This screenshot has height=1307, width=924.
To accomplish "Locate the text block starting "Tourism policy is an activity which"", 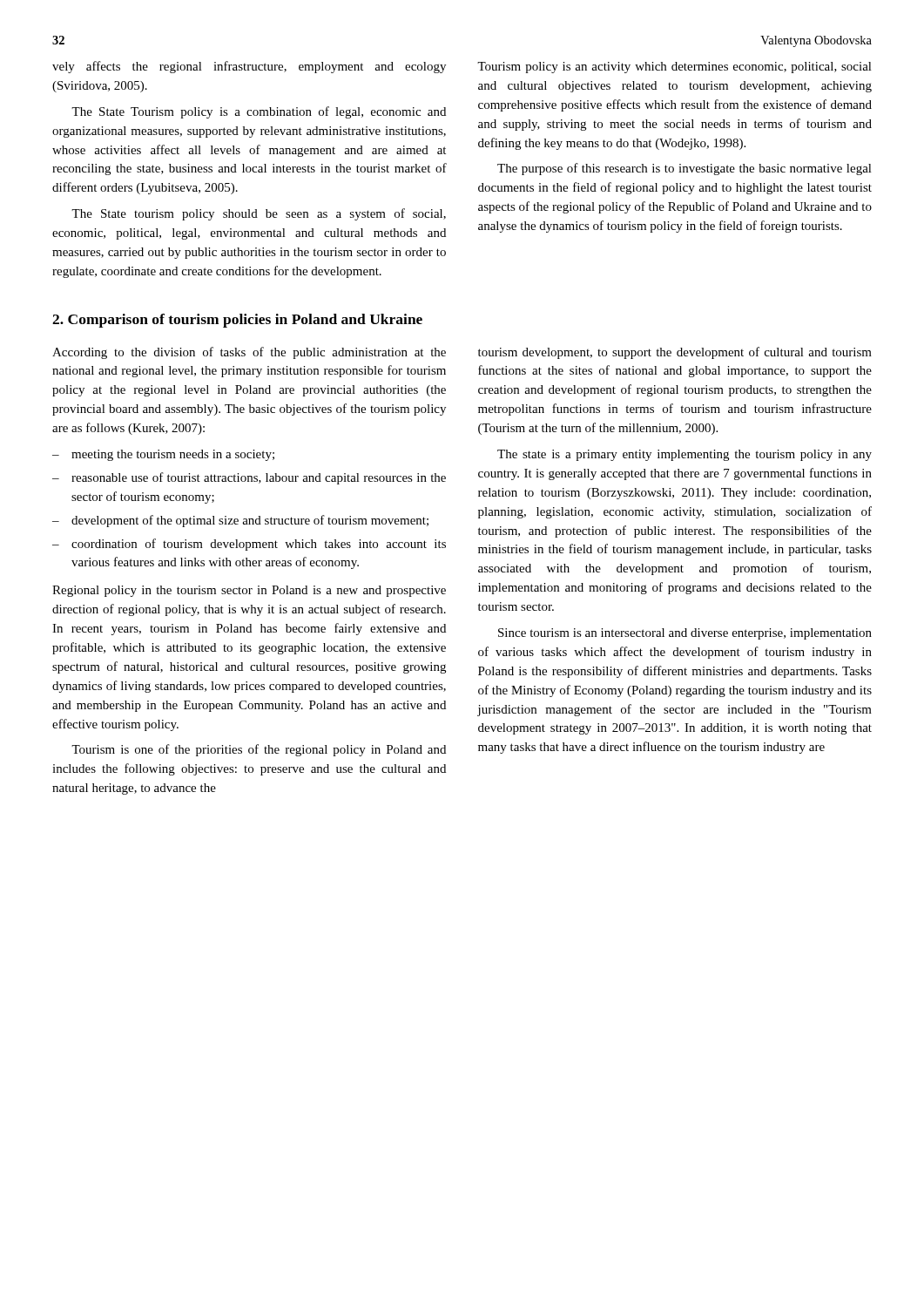I will (x=675, y=147).
